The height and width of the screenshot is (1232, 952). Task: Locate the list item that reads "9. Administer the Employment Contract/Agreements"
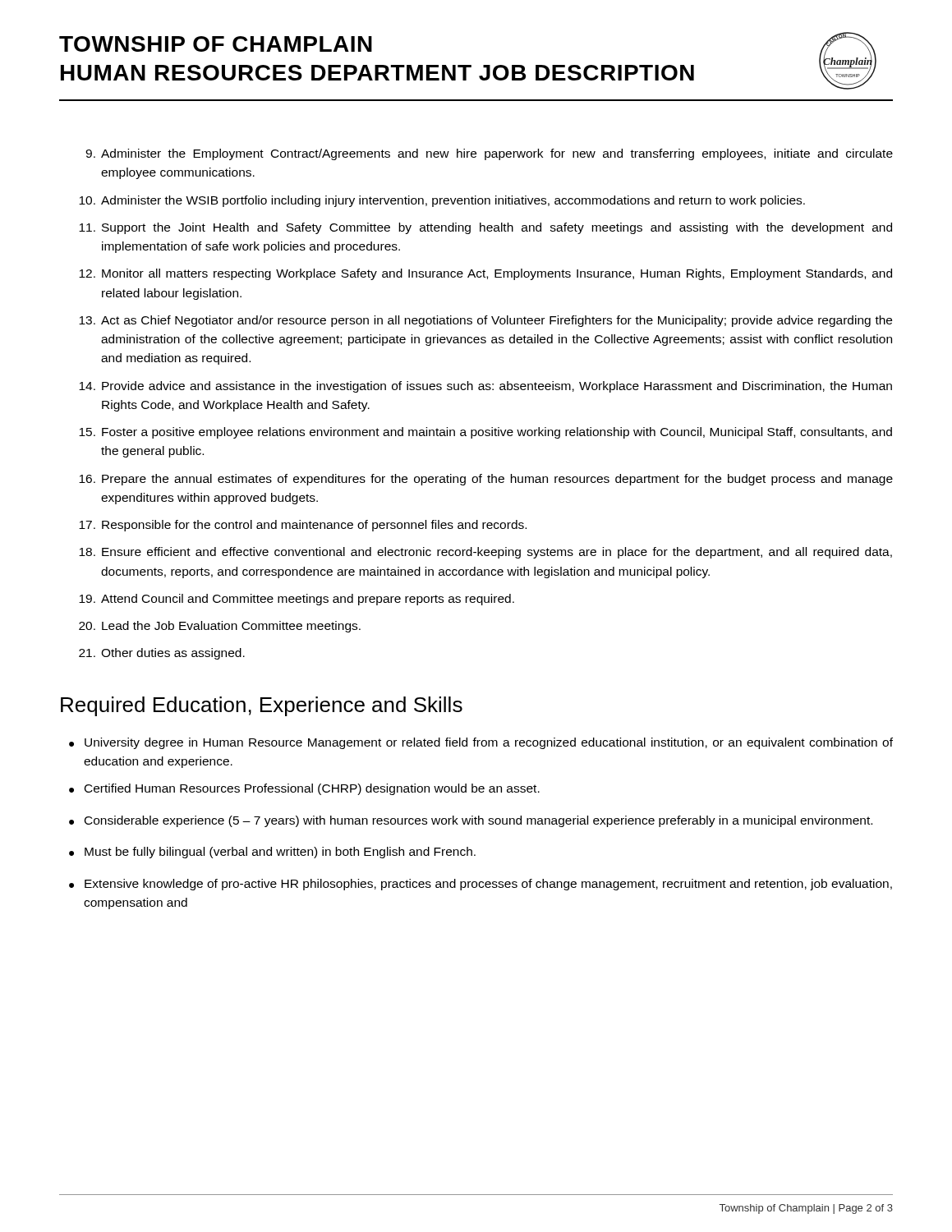tap(476, 163)
